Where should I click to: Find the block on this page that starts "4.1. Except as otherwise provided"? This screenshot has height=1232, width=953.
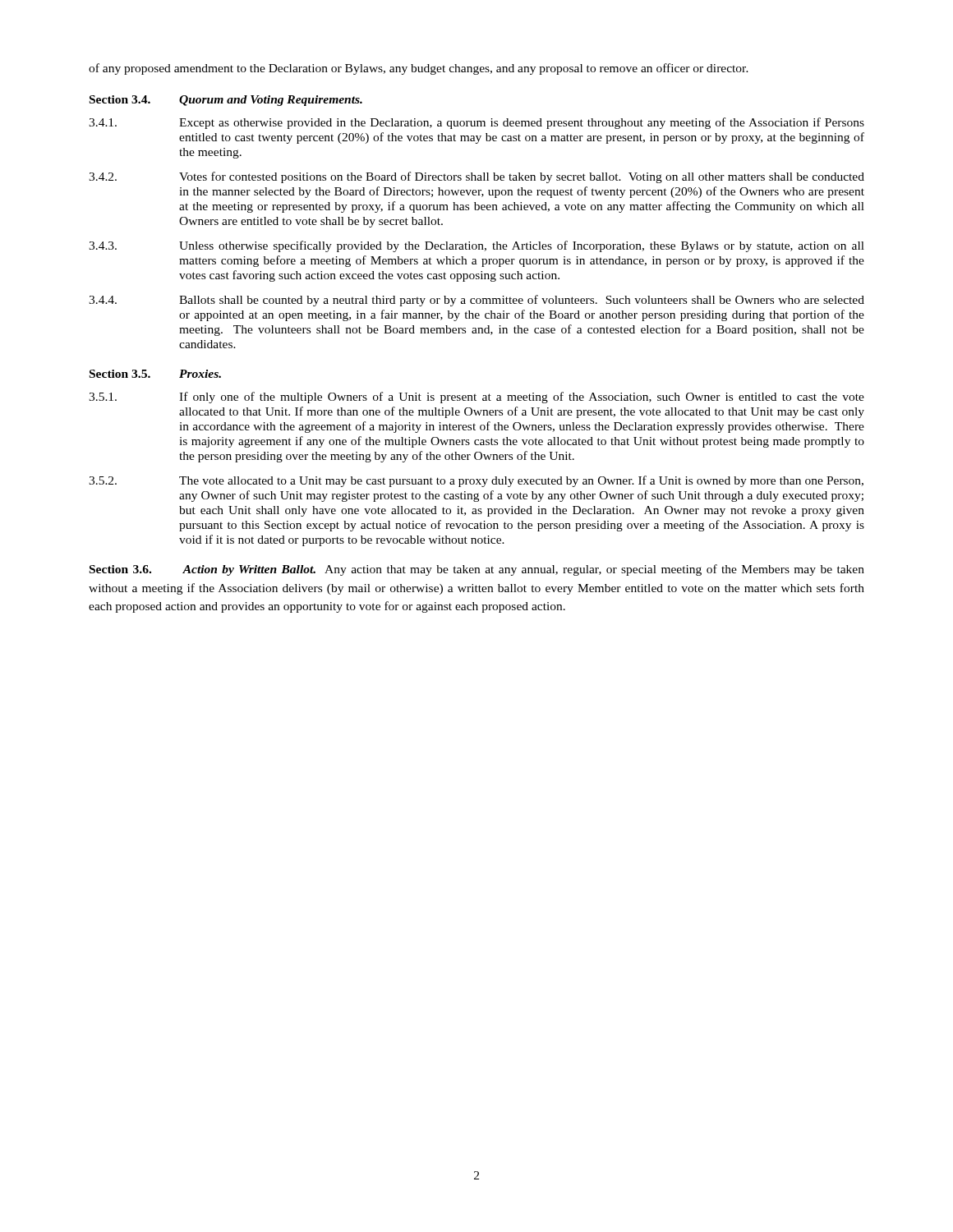[476, 137]
